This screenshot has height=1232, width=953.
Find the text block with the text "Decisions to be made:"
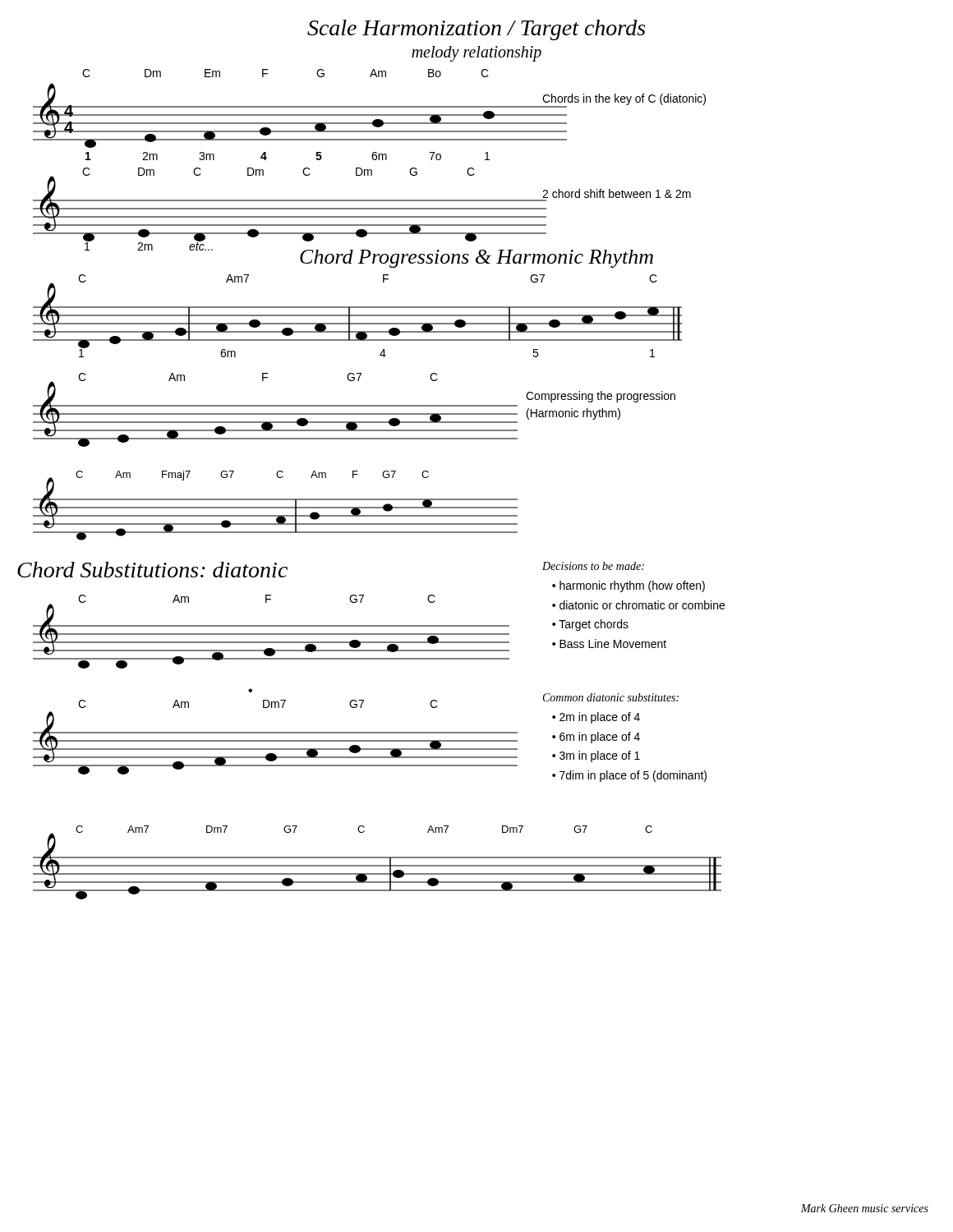634,605
